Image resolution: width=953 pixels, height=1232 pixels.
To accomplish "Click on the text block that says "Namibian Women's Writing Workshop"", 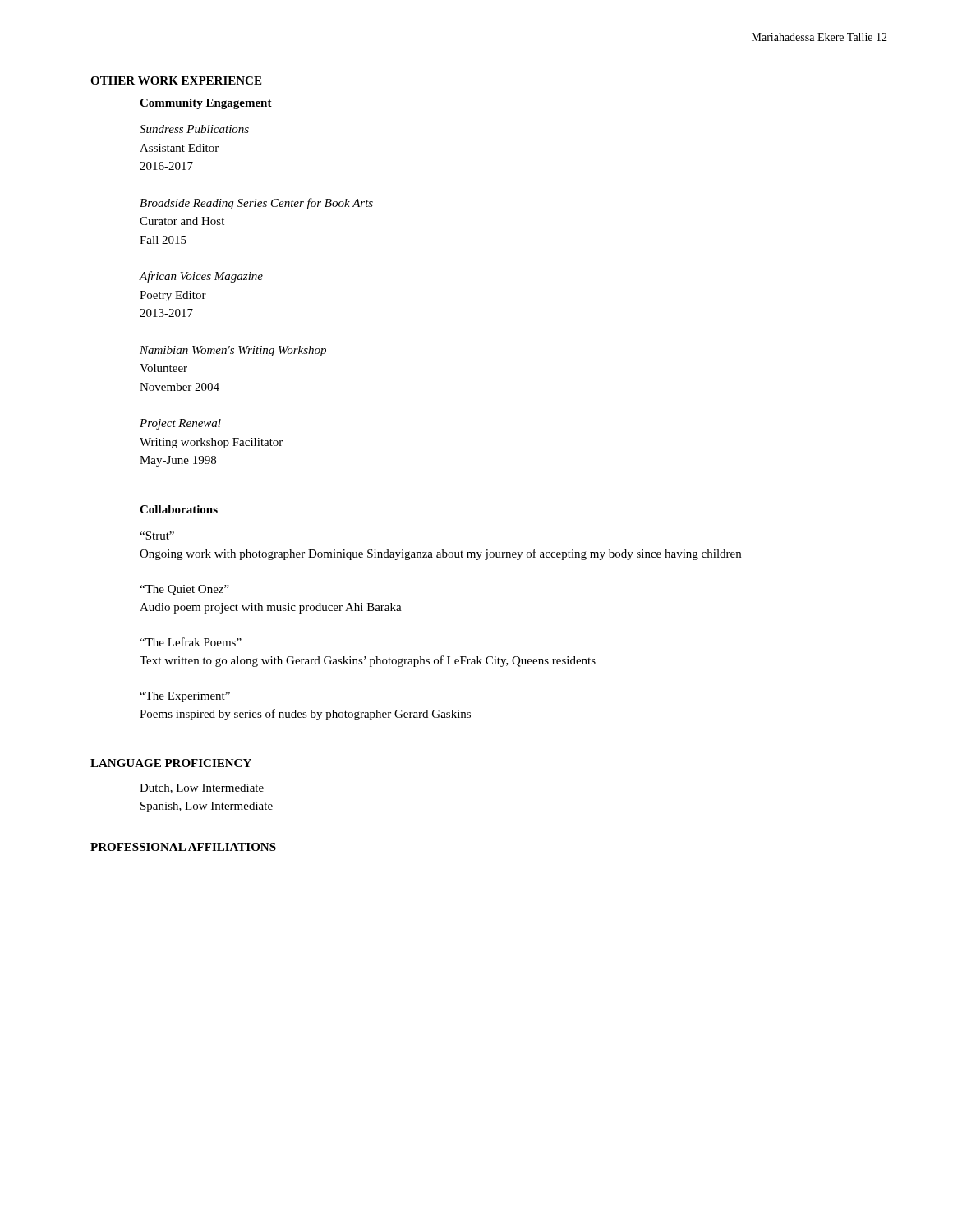I will pos(233,351).
